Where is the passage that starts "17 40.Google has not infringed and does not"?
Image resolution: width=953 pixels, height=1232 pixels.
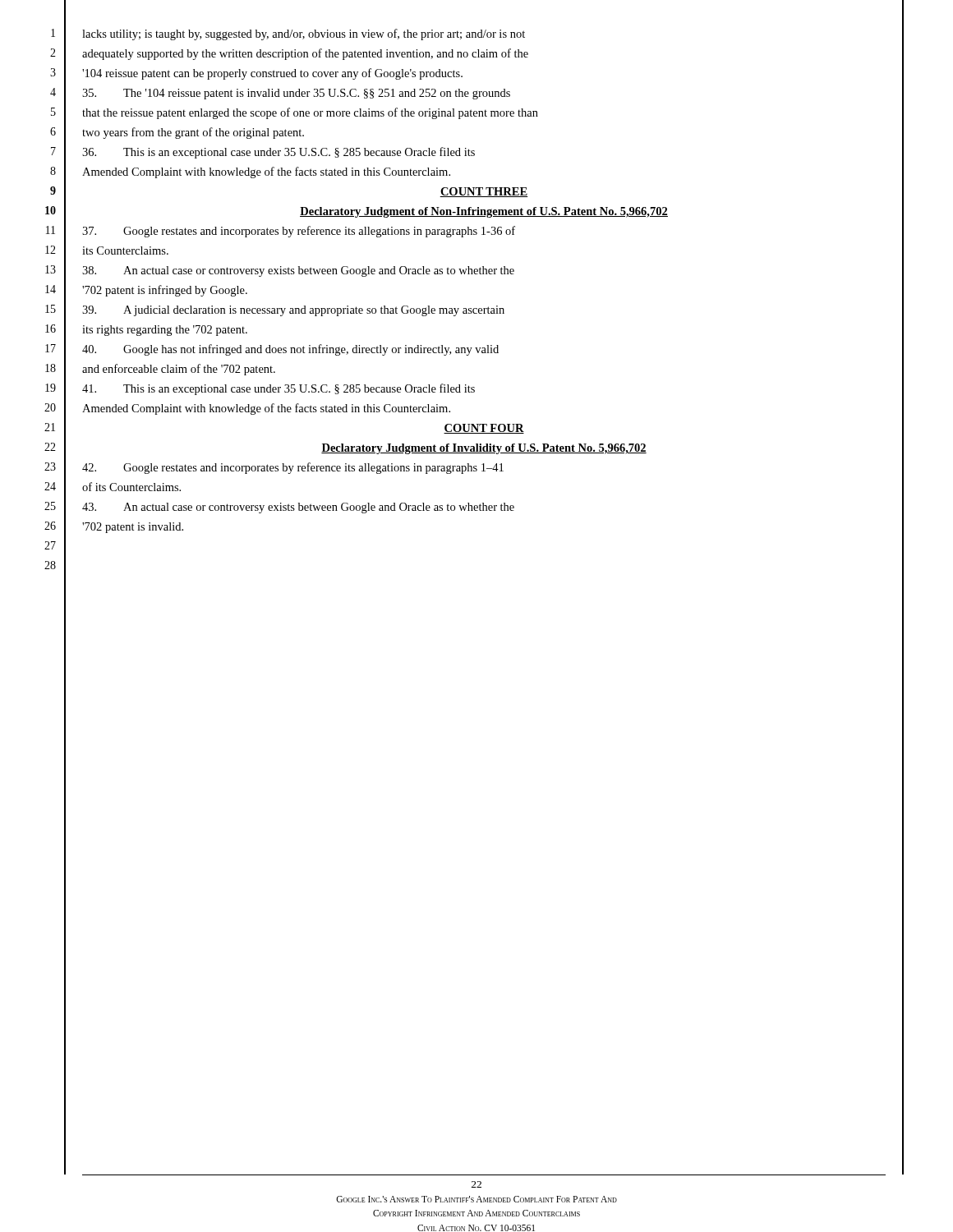291,350
